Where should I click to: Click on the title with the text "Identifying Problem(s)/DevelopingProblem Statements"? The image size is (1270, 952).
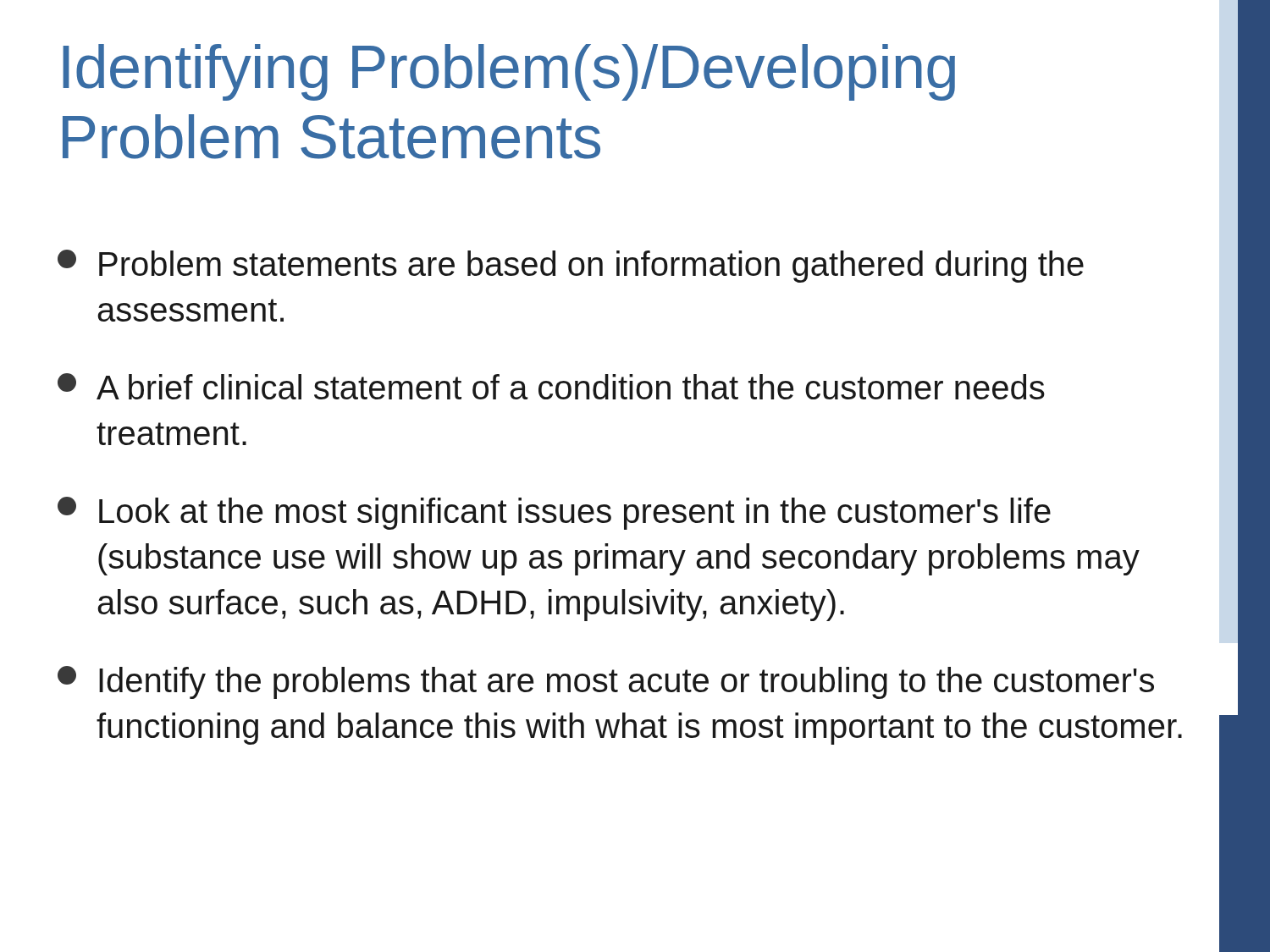[x=621, y=102]
